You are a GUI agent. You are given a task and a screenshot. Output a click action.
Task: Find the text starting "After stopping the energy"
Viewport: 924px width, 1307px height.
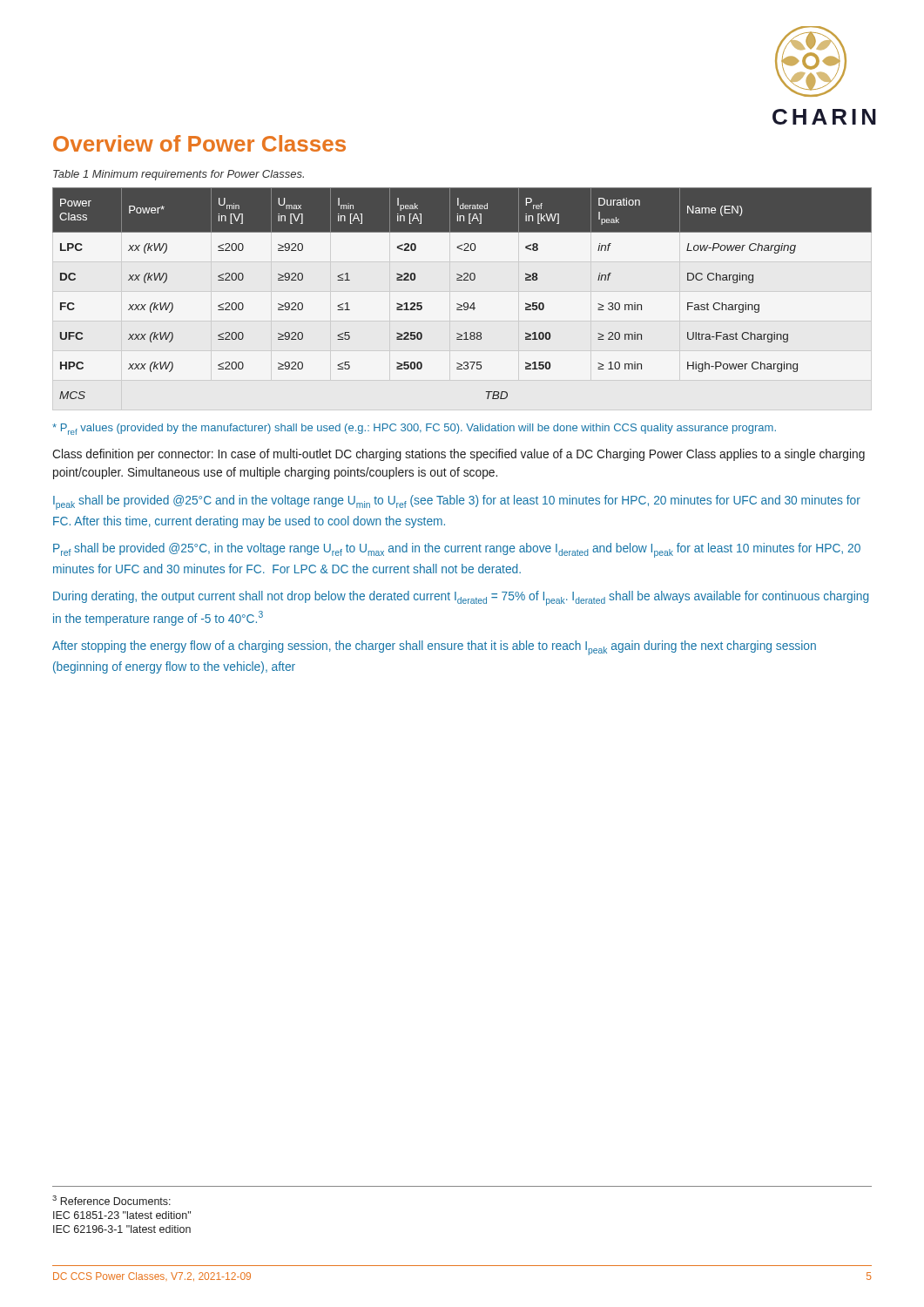[x=434, y=656]
